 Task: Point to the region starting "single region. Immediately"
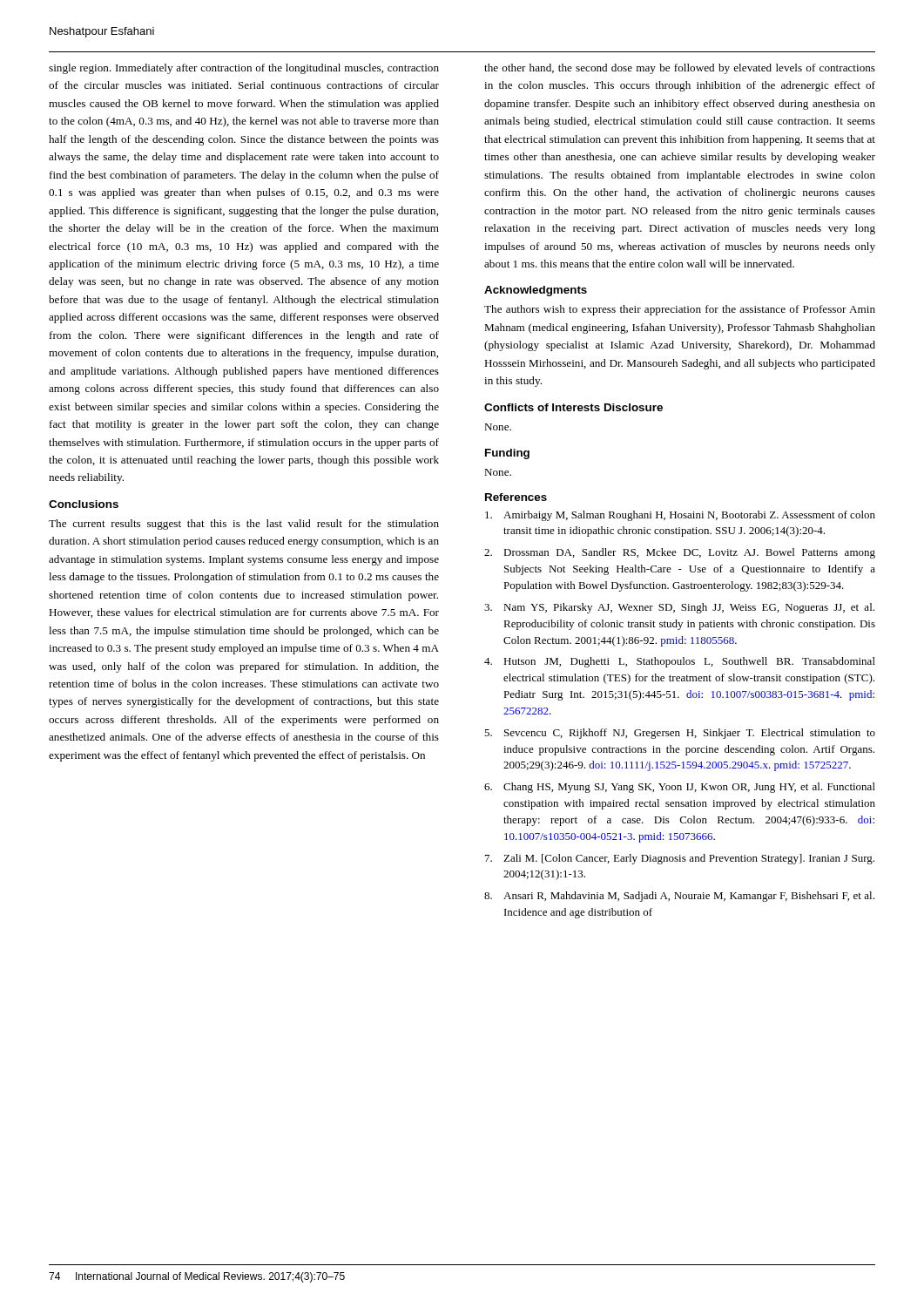pyautogui.click(x=244, y=273)
